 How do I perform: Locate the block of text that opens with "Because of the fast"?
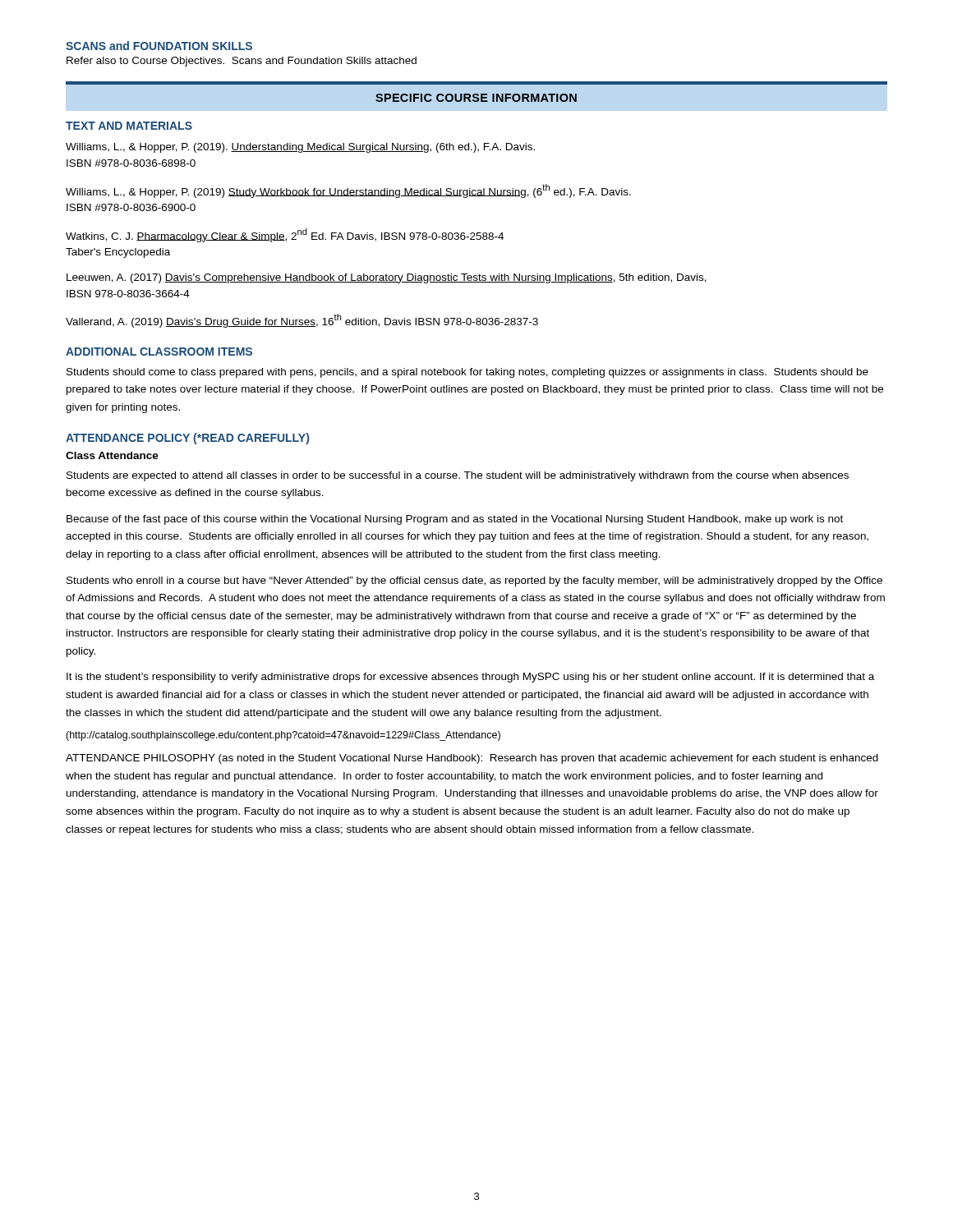coord(468,536)
